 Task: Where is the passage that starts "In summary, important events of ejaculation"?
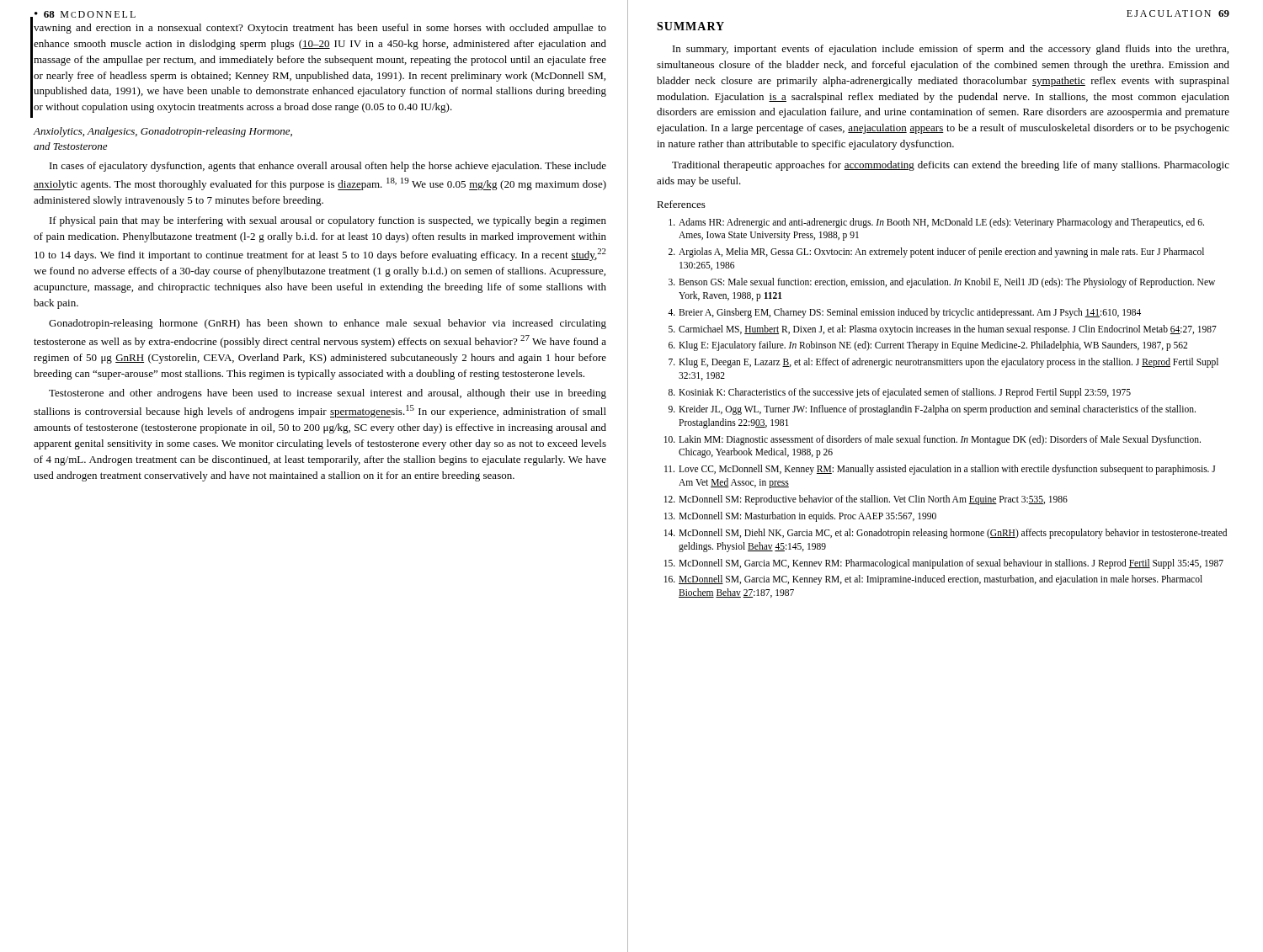click(x=943, y=115)
